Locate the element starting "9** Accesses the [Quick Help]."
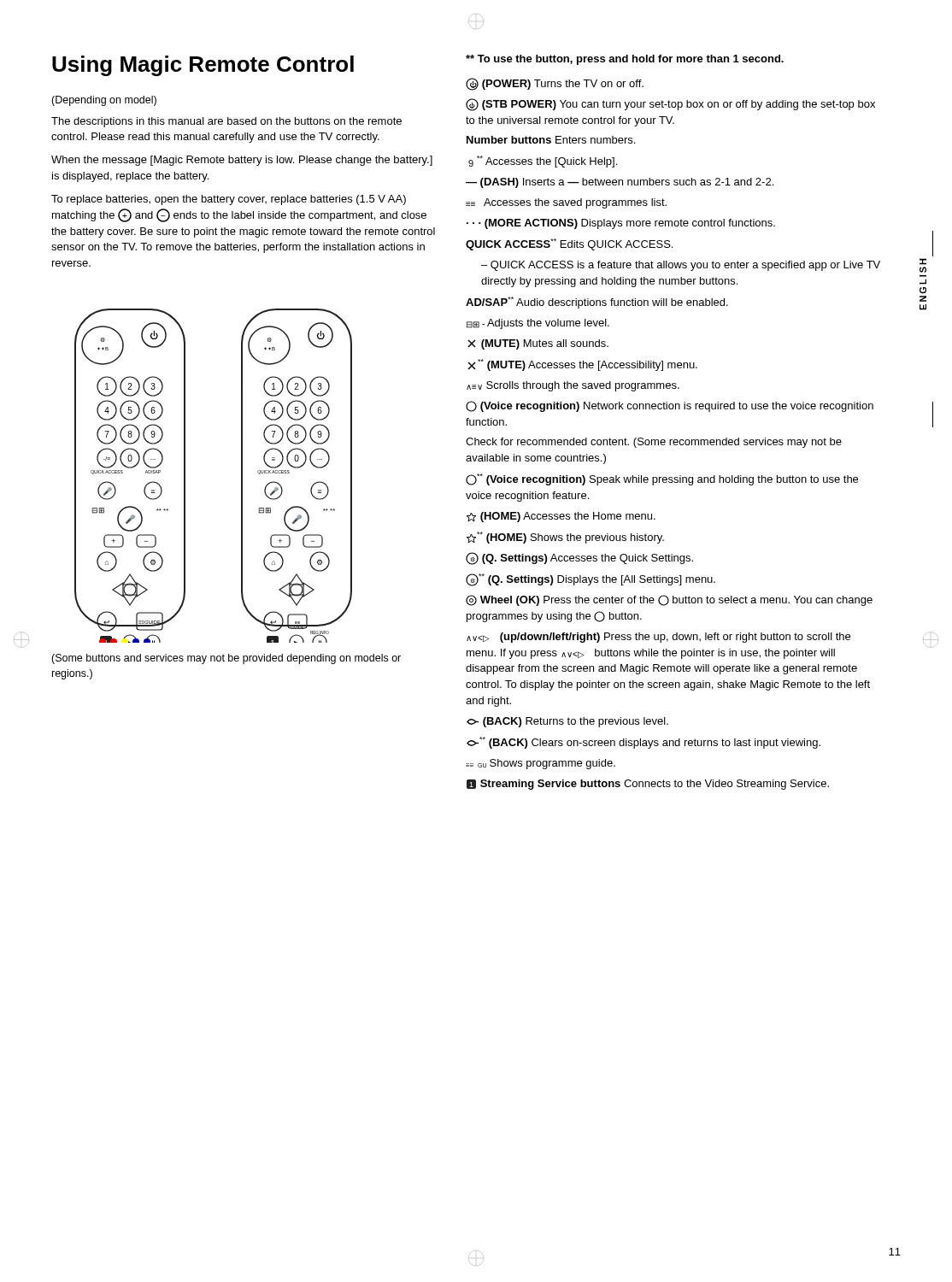 point(543,162)
